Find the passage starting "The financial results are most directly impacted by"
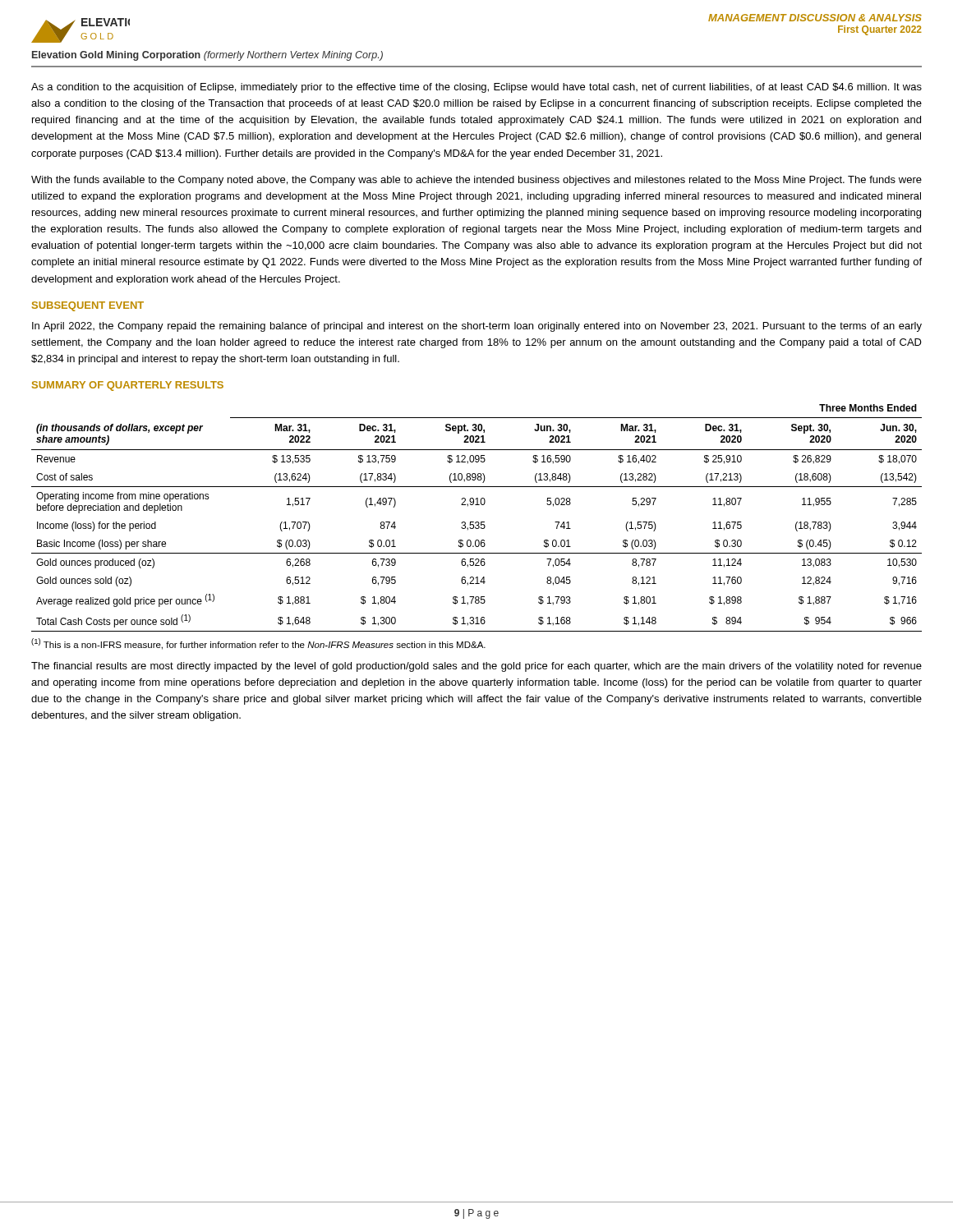 476,690
